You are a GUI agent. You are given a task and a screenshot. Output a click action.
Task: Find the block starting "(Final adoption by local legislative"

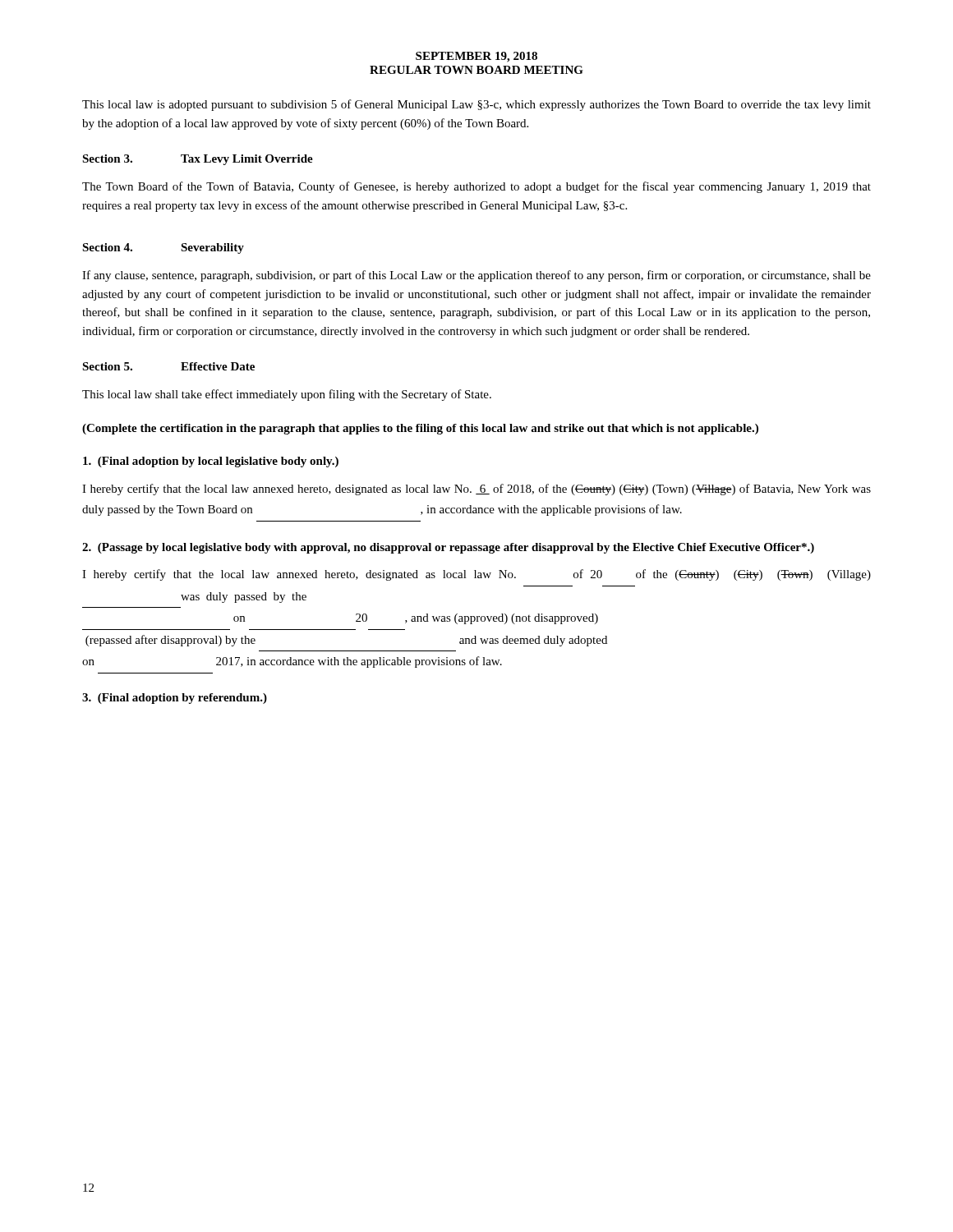[211, 461]
